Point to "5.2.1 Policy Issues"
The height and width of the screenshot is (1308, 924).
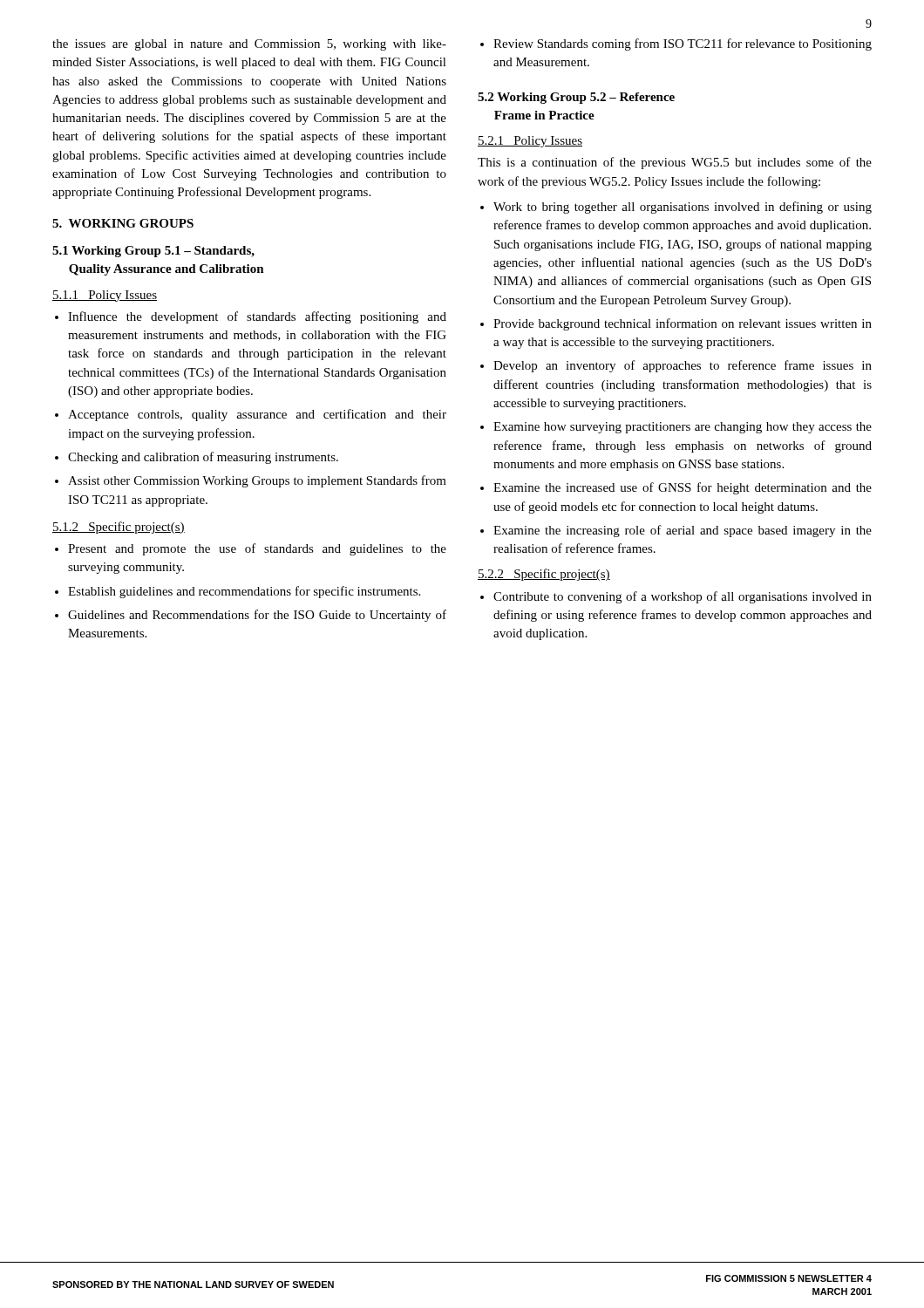(x=530, y=141)
